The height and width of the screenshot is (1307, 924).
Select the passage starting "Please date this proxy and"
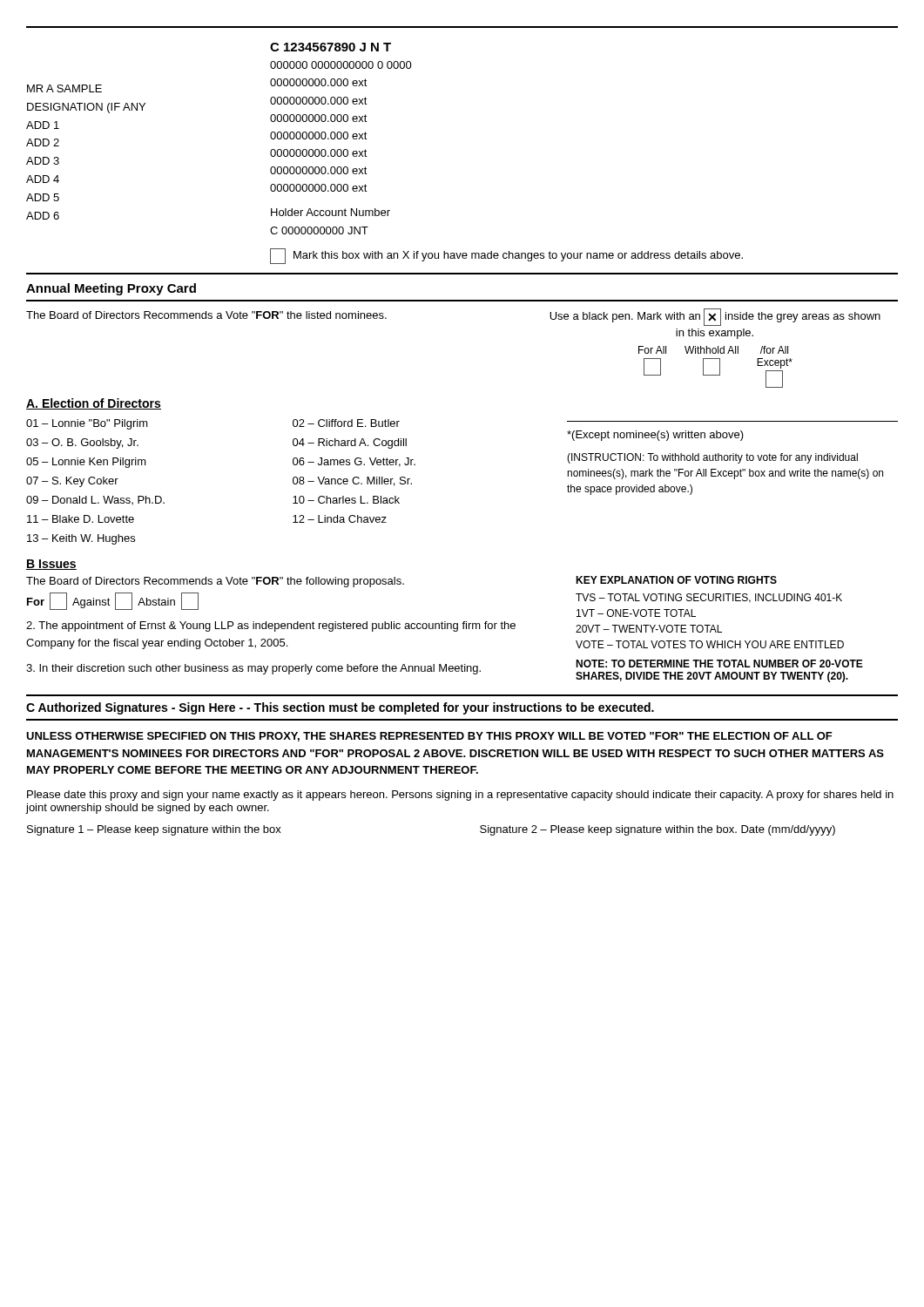point(460,801)
